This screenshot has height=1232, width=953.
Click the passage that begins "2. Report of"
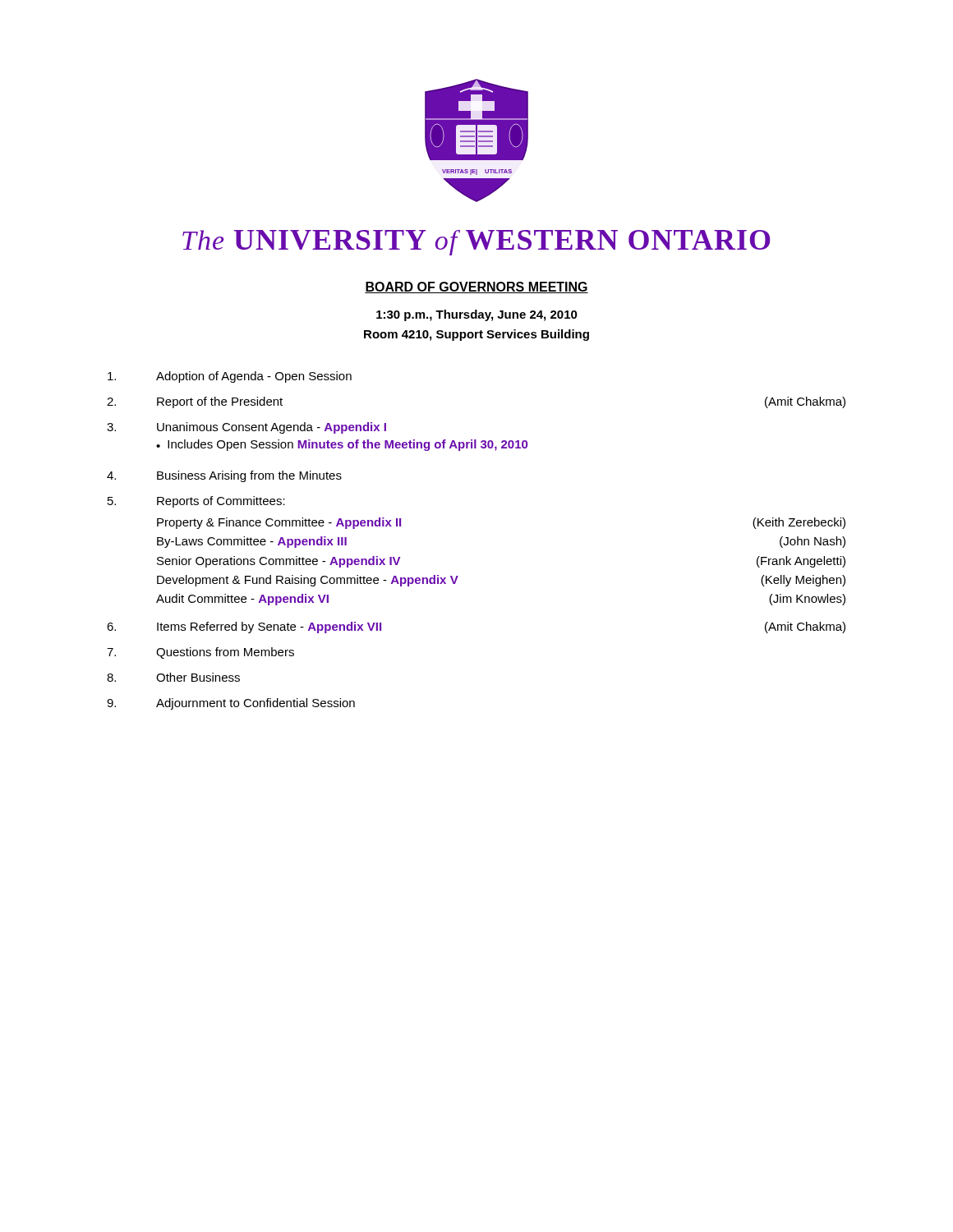[216, 402]
